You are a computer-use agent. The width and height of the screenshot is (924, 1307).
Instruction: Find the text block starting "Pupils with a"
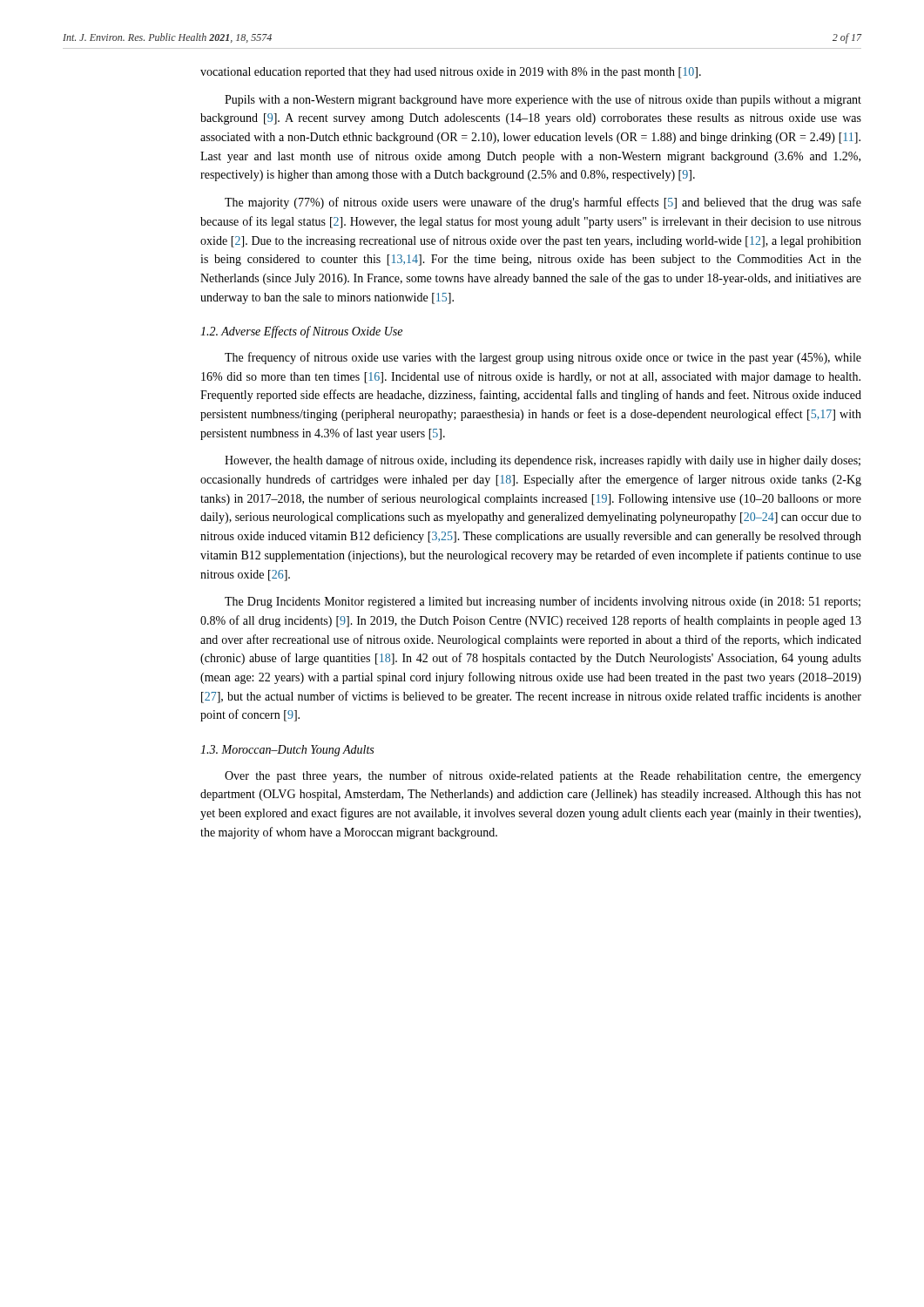pyautogui.click(x=531, y=138)
